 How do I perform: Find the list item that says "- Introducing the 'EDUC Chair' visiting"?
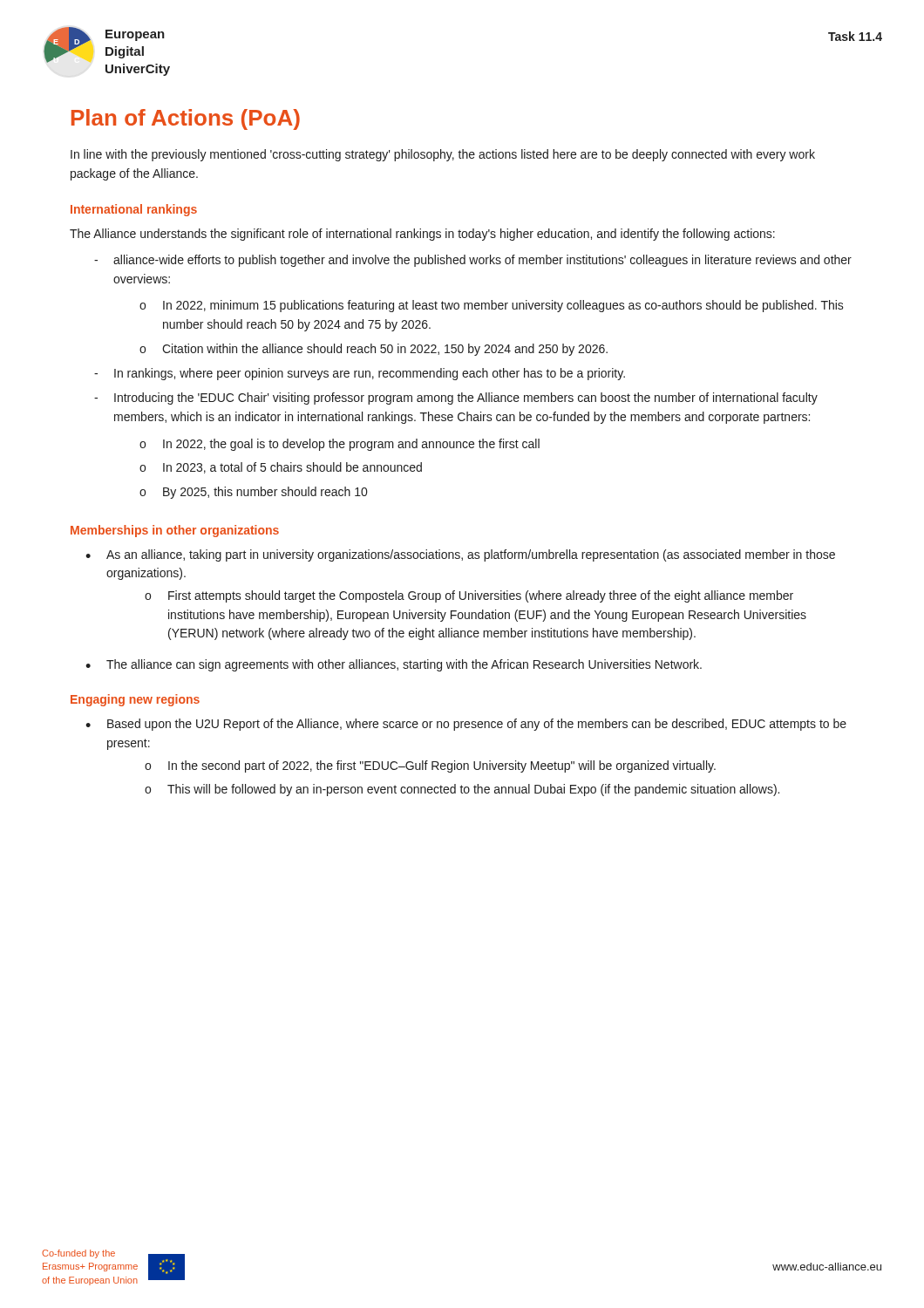[474, 408]
